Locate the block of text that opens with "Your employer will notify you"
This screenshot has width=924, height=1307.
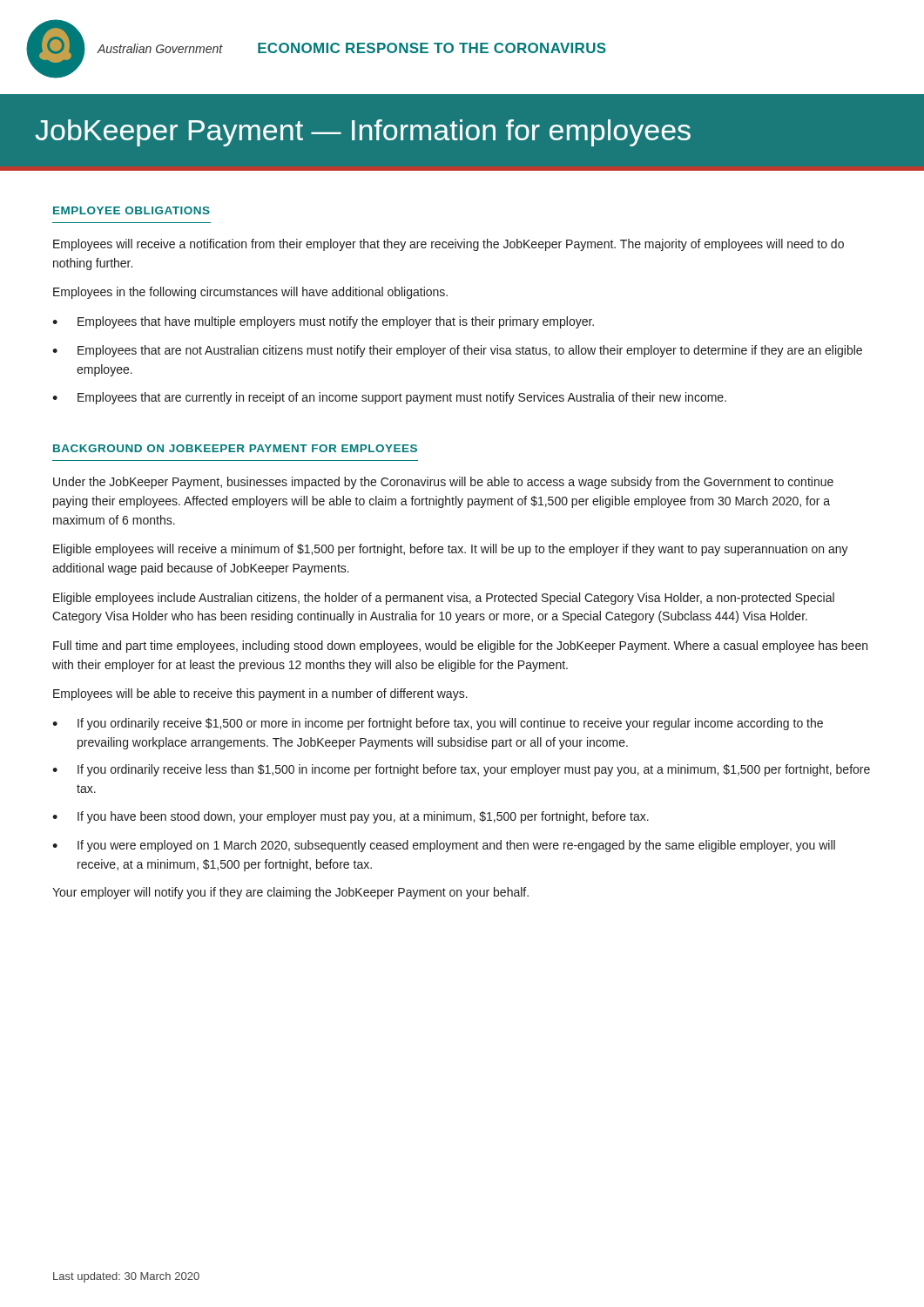coord(291,892)
